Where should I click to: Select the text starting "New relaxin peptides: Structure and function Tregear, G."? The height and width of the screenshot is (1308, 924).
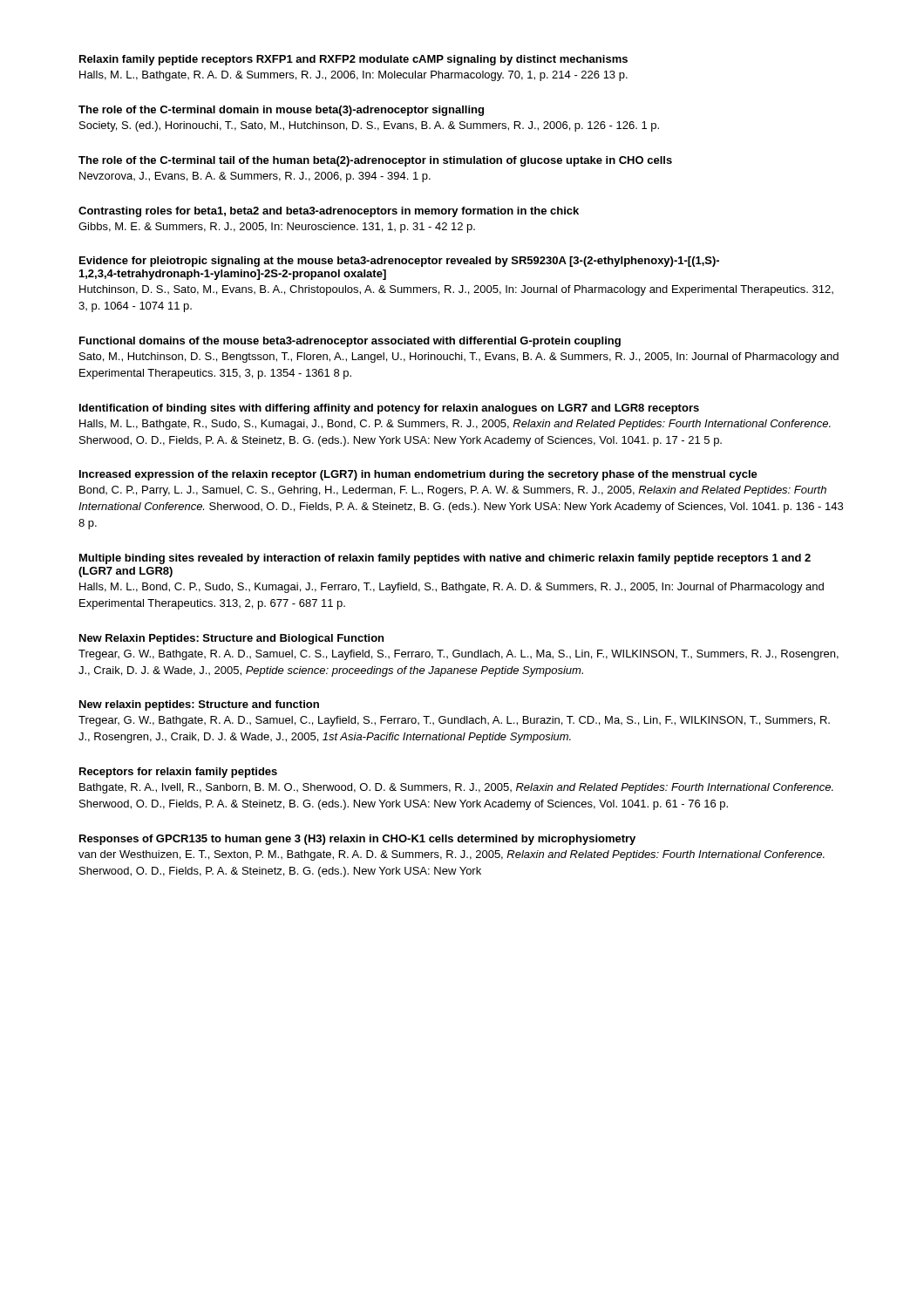[462, 722]
